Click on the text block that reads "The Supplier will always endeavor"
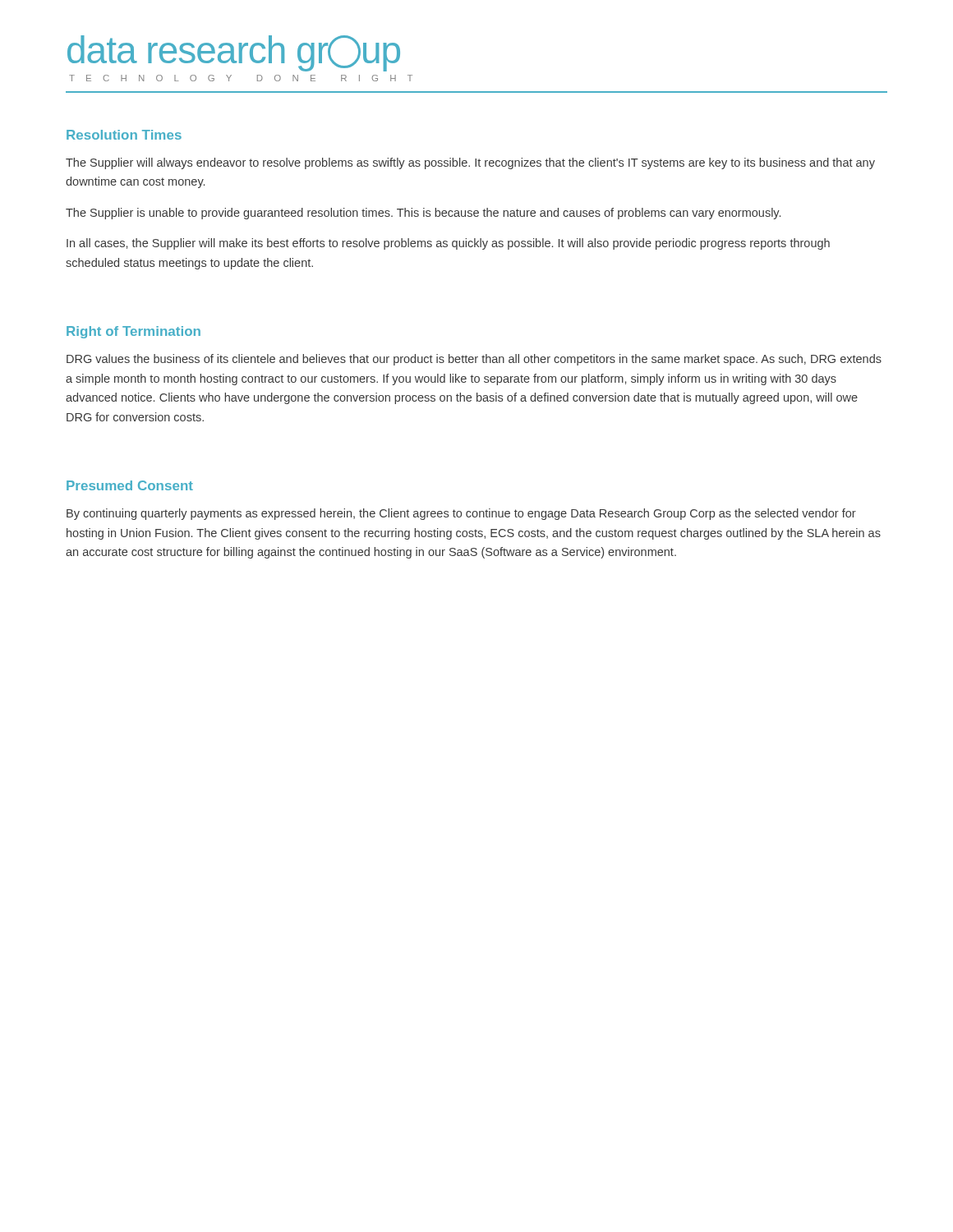Image resolution: width=953 pixels, height=1232 pixels. (470, 172)
